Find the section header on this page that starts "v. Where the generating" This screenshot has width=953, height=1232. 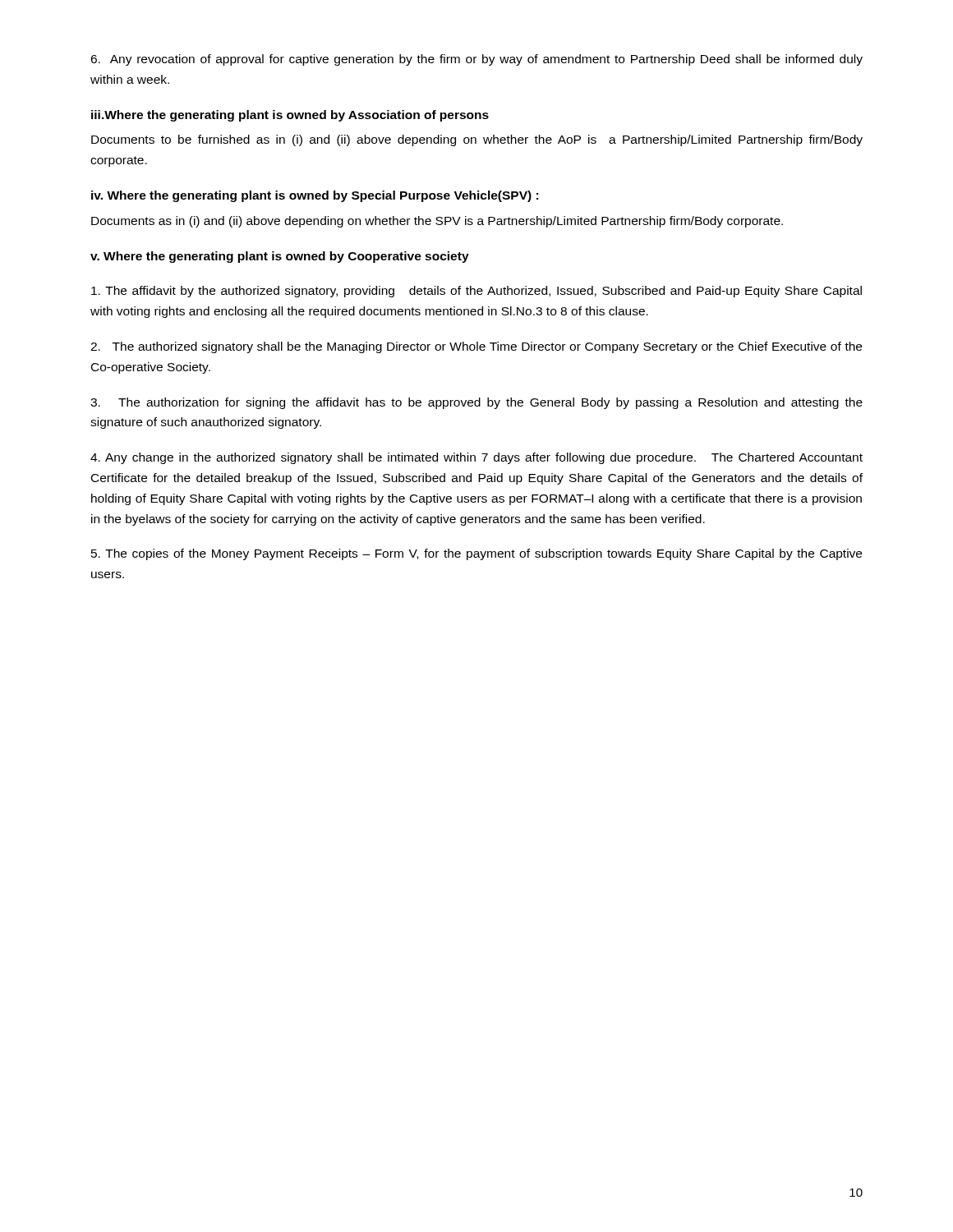[x=280, y=256]
